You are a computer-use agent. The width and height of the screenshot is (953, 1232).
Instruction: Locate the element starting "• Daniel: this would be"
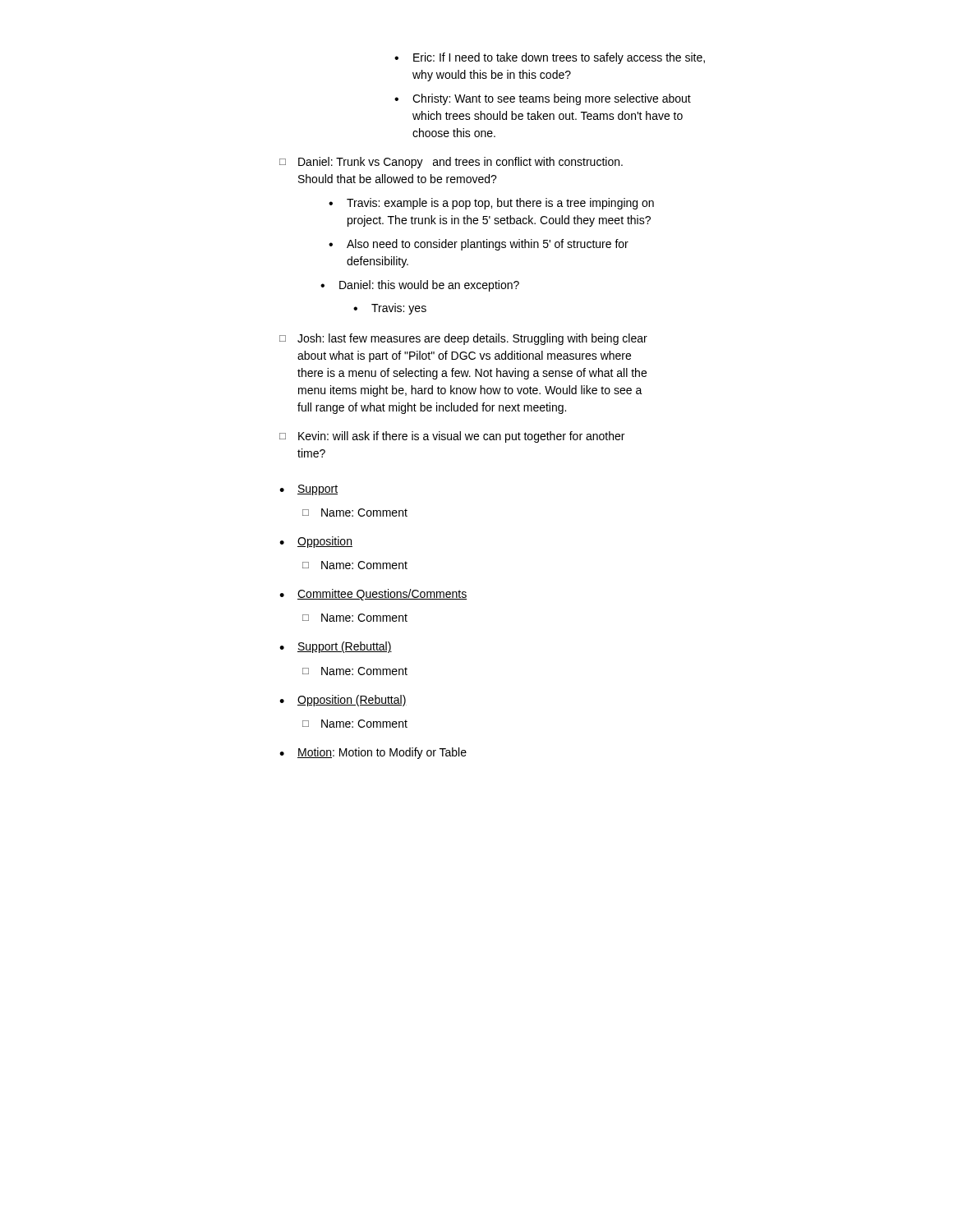coord(420,286)
